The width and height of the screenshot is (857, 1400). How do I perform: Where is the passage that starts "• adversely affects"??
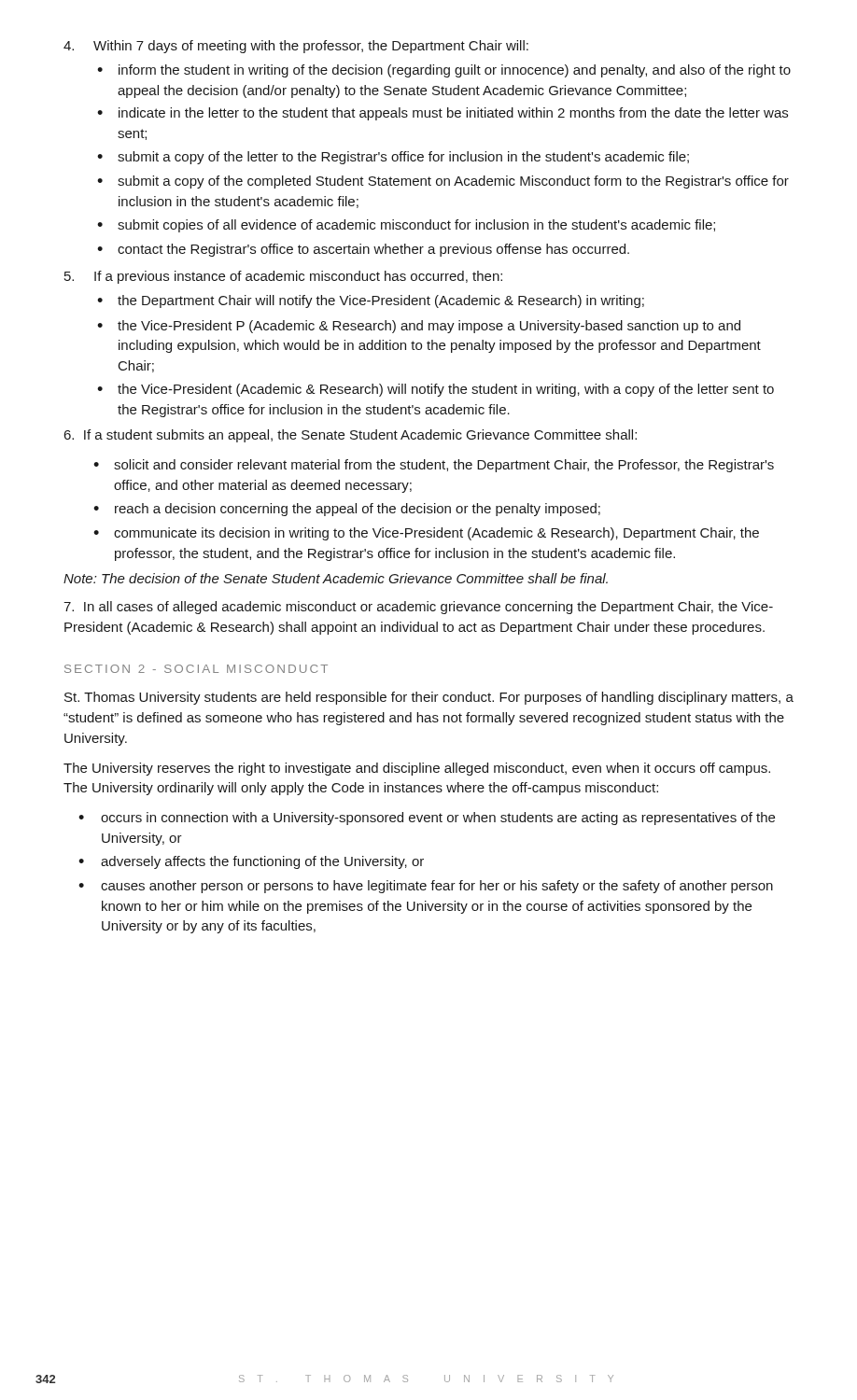pos(251,862)
